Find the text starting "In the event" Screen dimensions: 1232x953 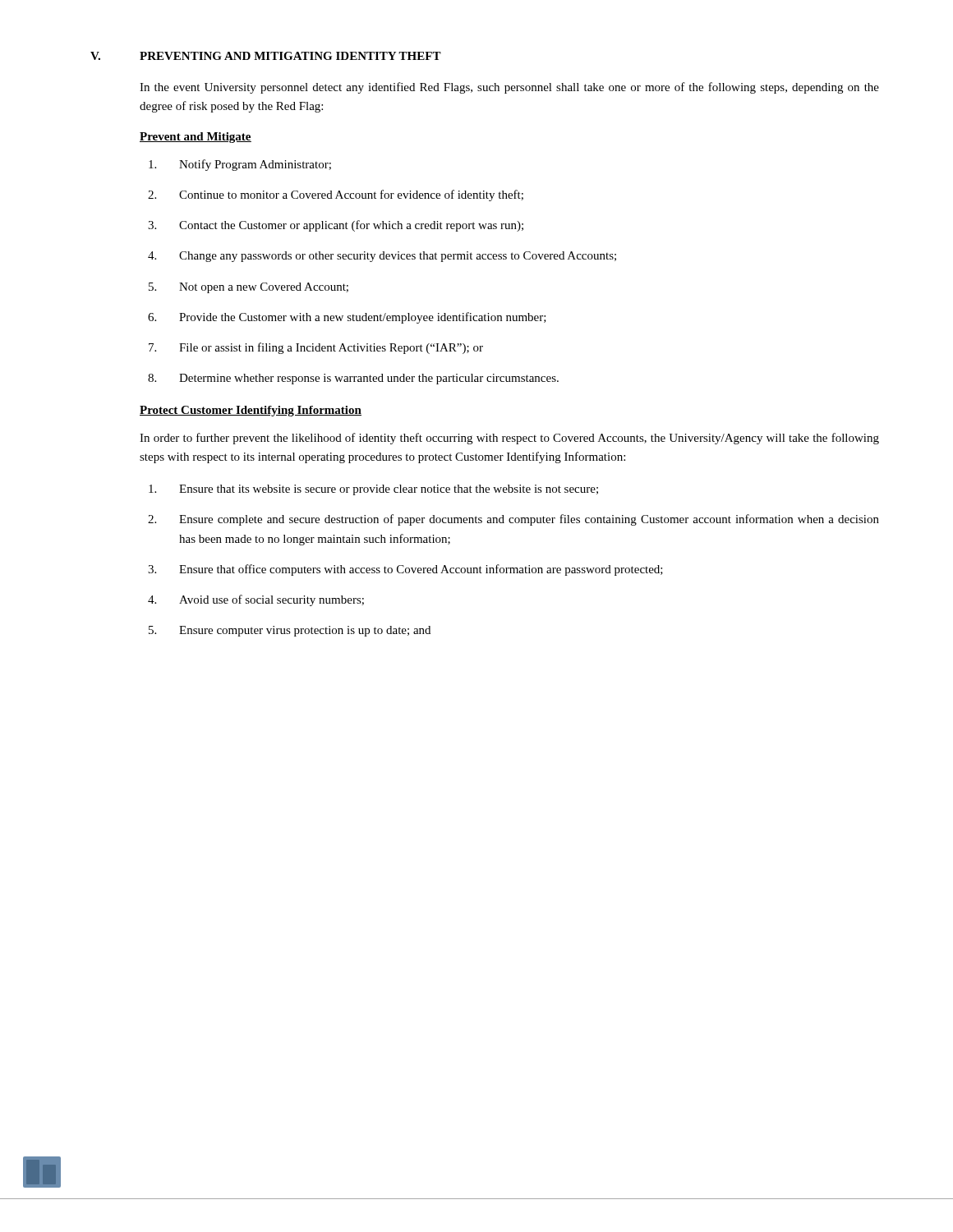coord(509,97)
